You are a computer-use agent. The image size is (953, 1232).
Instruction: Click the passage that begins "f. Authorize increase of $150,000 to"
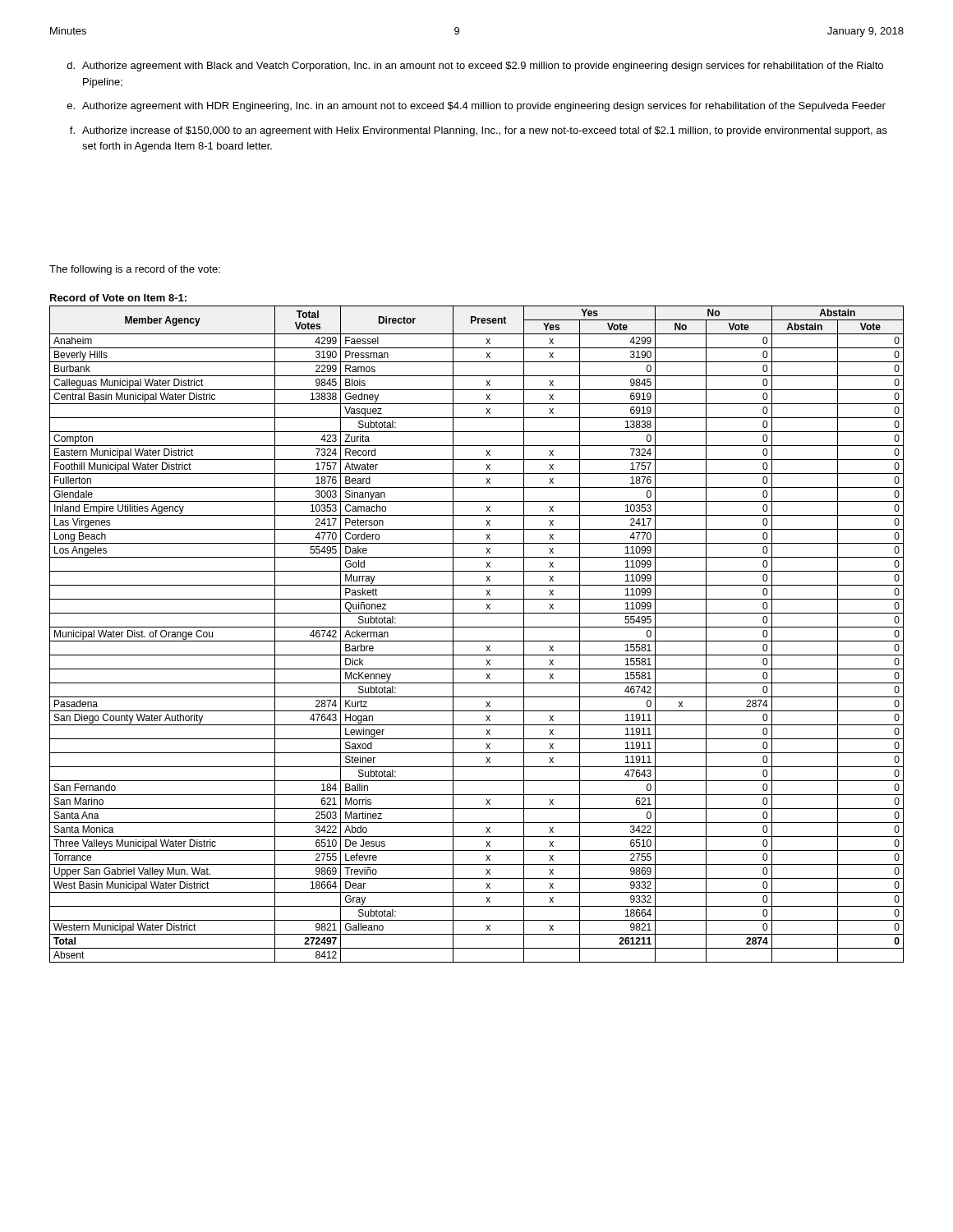click(x=476, y=138)
